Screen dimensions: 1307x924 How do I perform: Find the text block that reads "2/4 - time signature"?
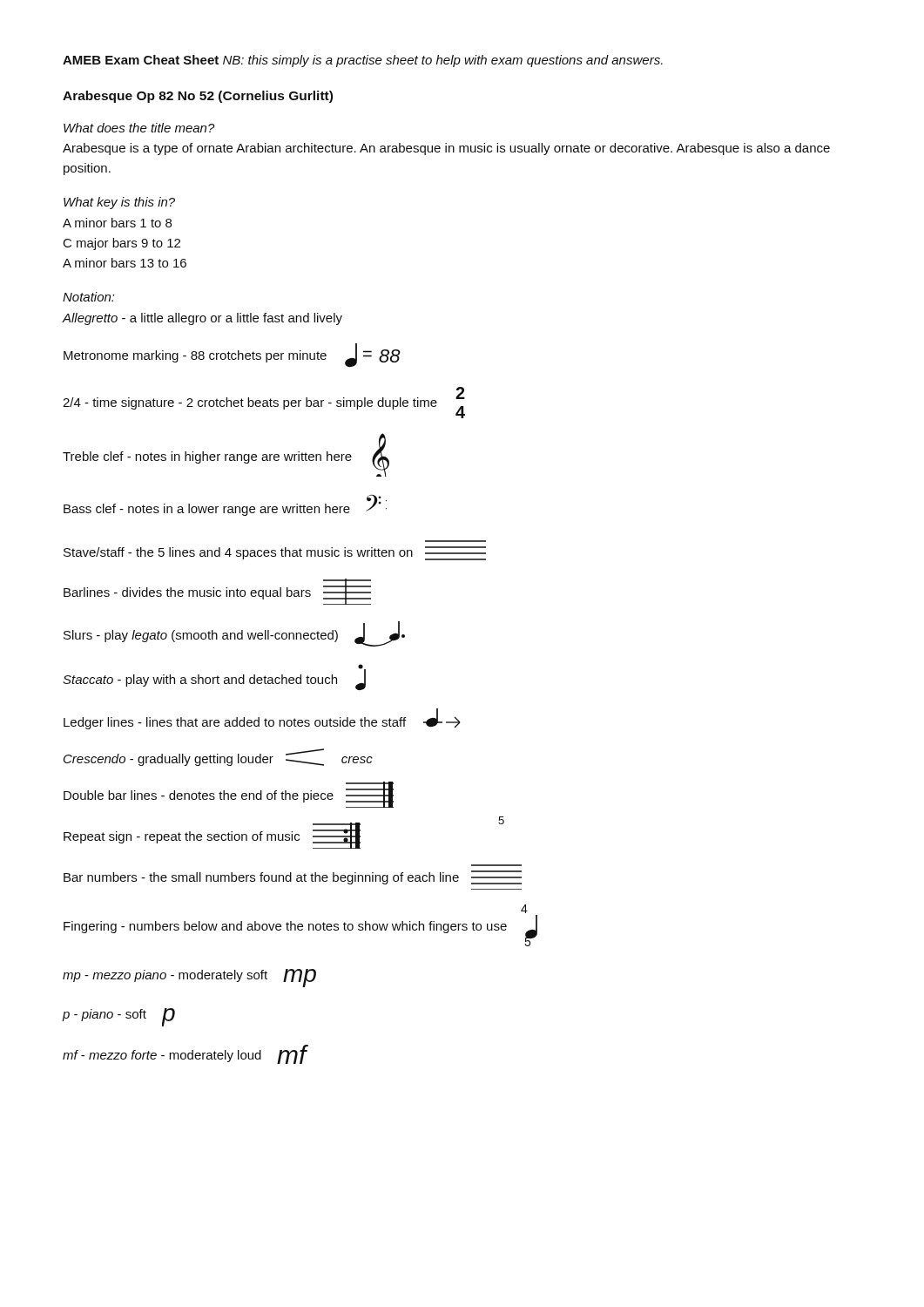pyautogui.click(x=270, y=402)
